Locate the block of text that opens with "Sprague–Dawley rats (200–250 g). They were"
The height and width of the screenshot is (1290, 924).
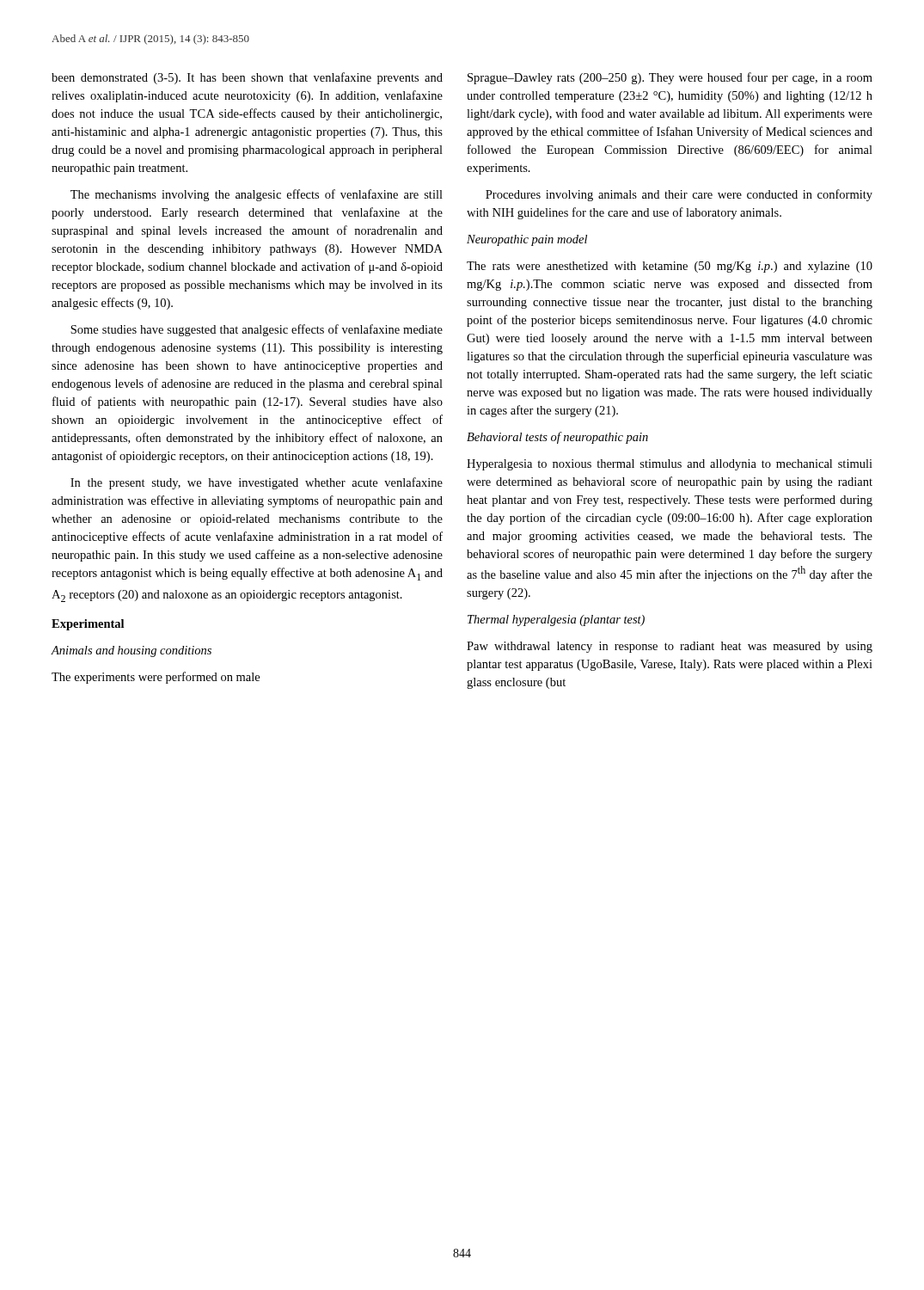point(670,123)
